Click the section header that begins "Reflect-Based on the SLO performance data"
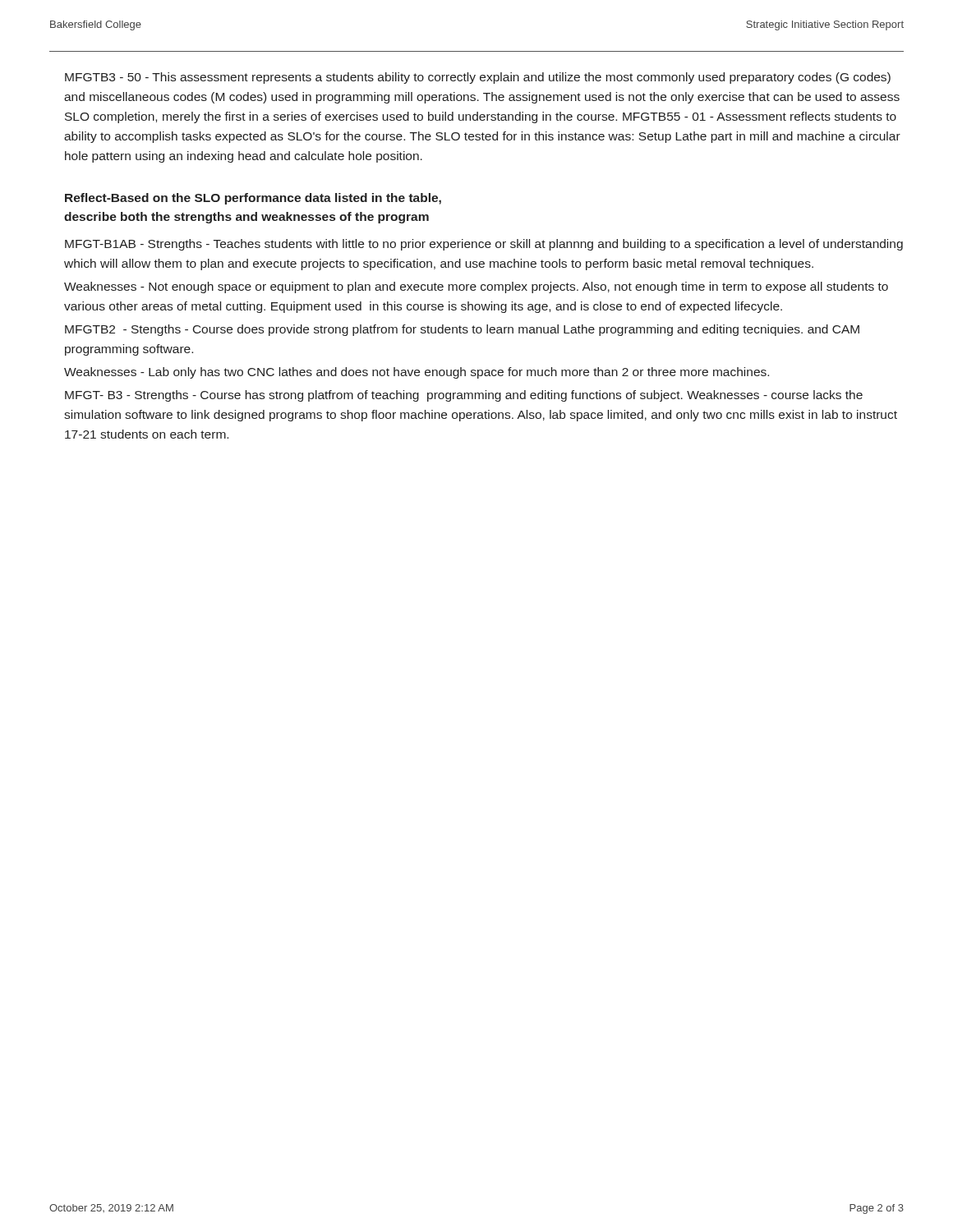The image size is (953, 1232). point(253,199)
